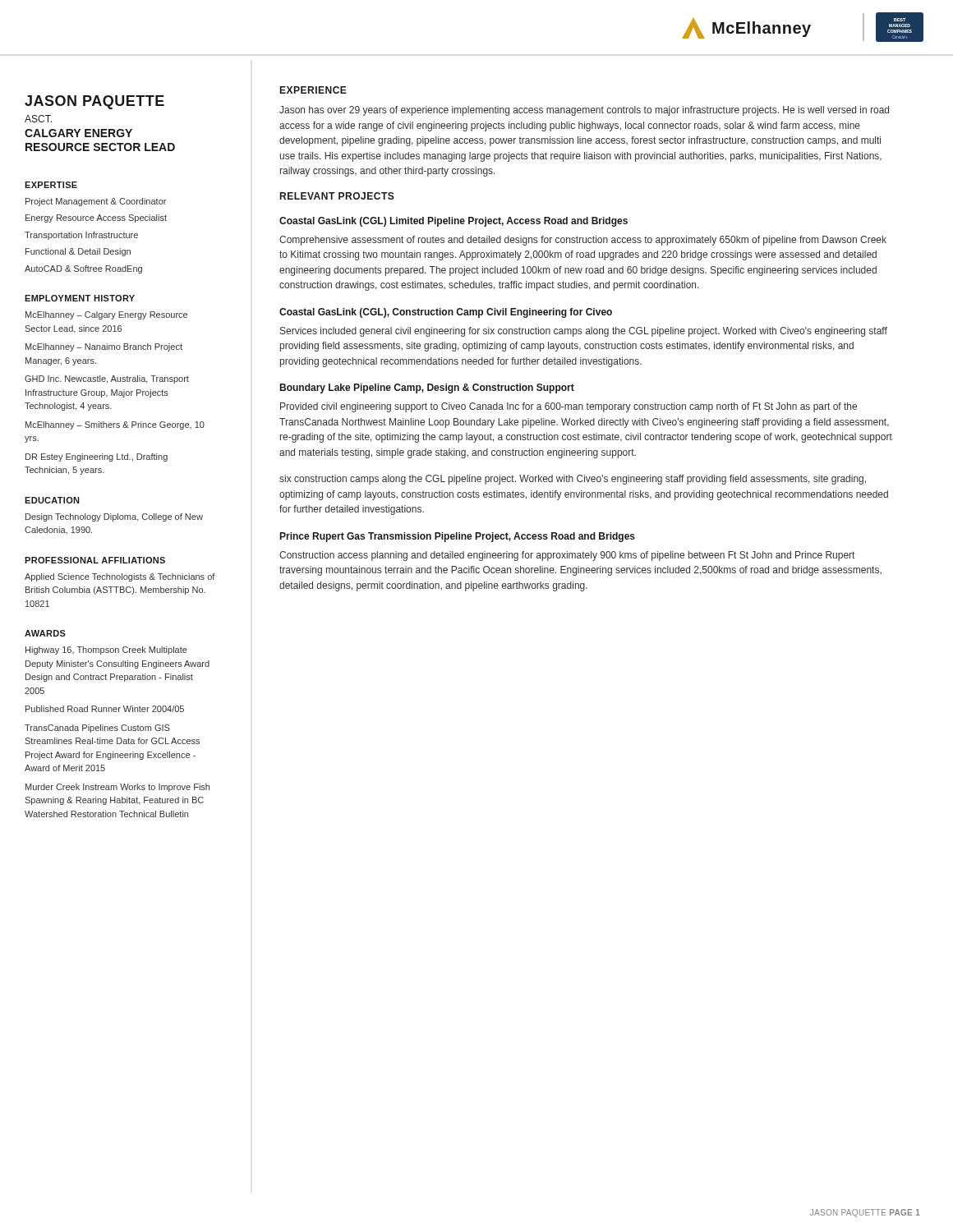Click on the passage starting "Coastal GasLink (CGL),"
Viewport: 953px width, 1232px height.
[587, 336]
